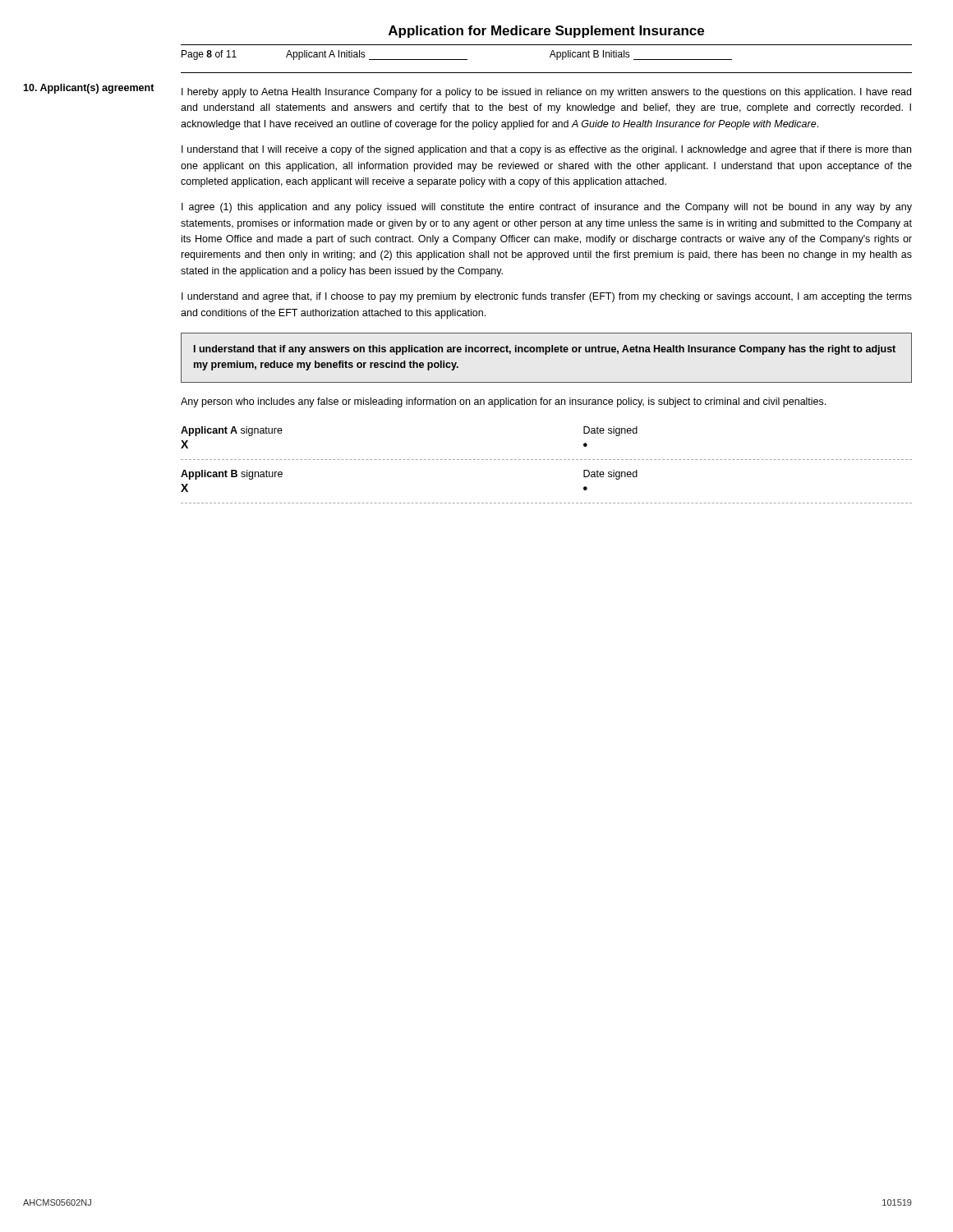Navigate to the element starting "I understand that if any answers on this"
Image resolution: width=953 pixels, height=1232 pixels.
point(544,357)
